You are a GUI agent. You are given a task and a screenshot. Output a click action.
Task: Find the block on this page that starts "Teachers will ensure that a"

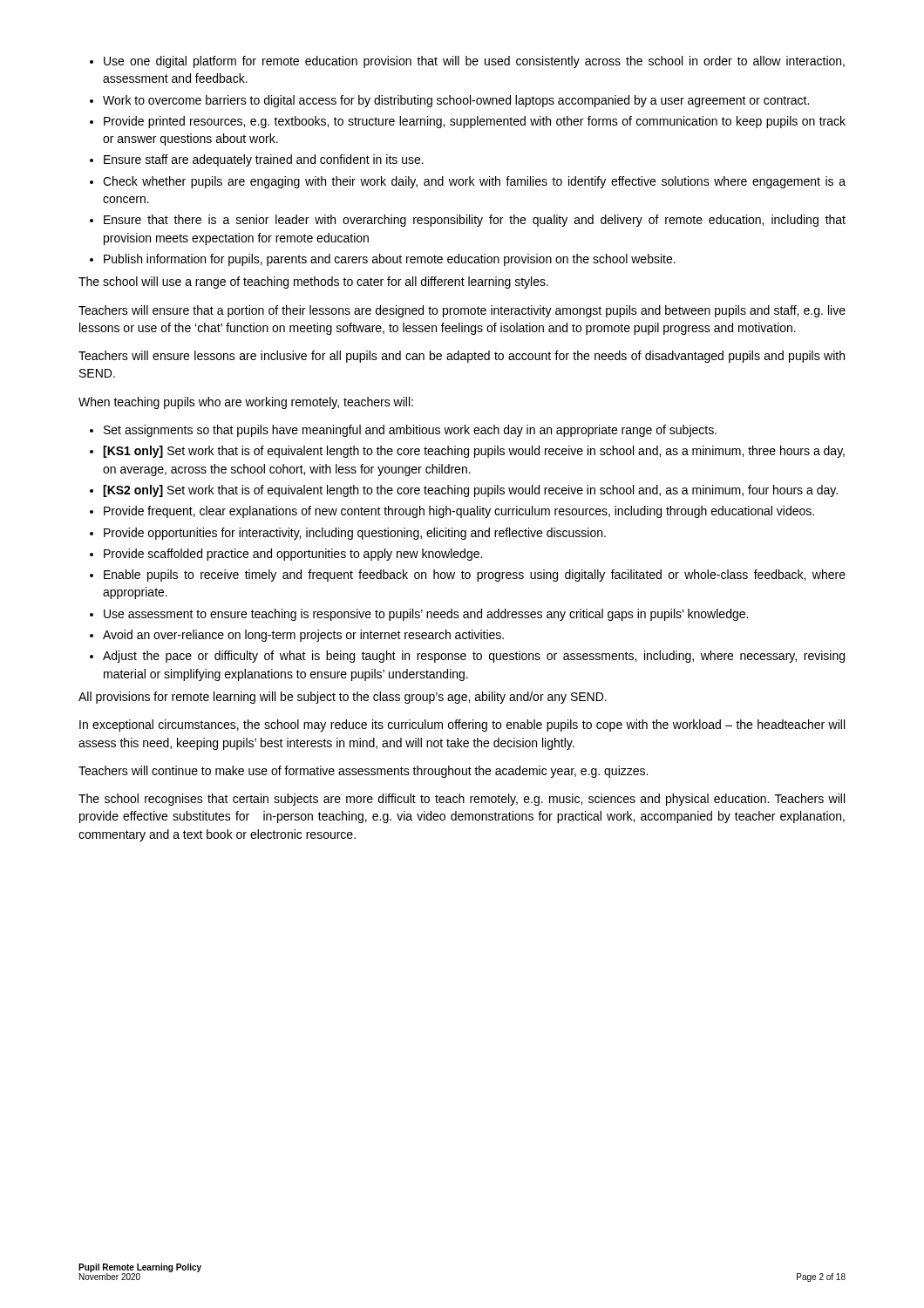[x=462, y=319]
